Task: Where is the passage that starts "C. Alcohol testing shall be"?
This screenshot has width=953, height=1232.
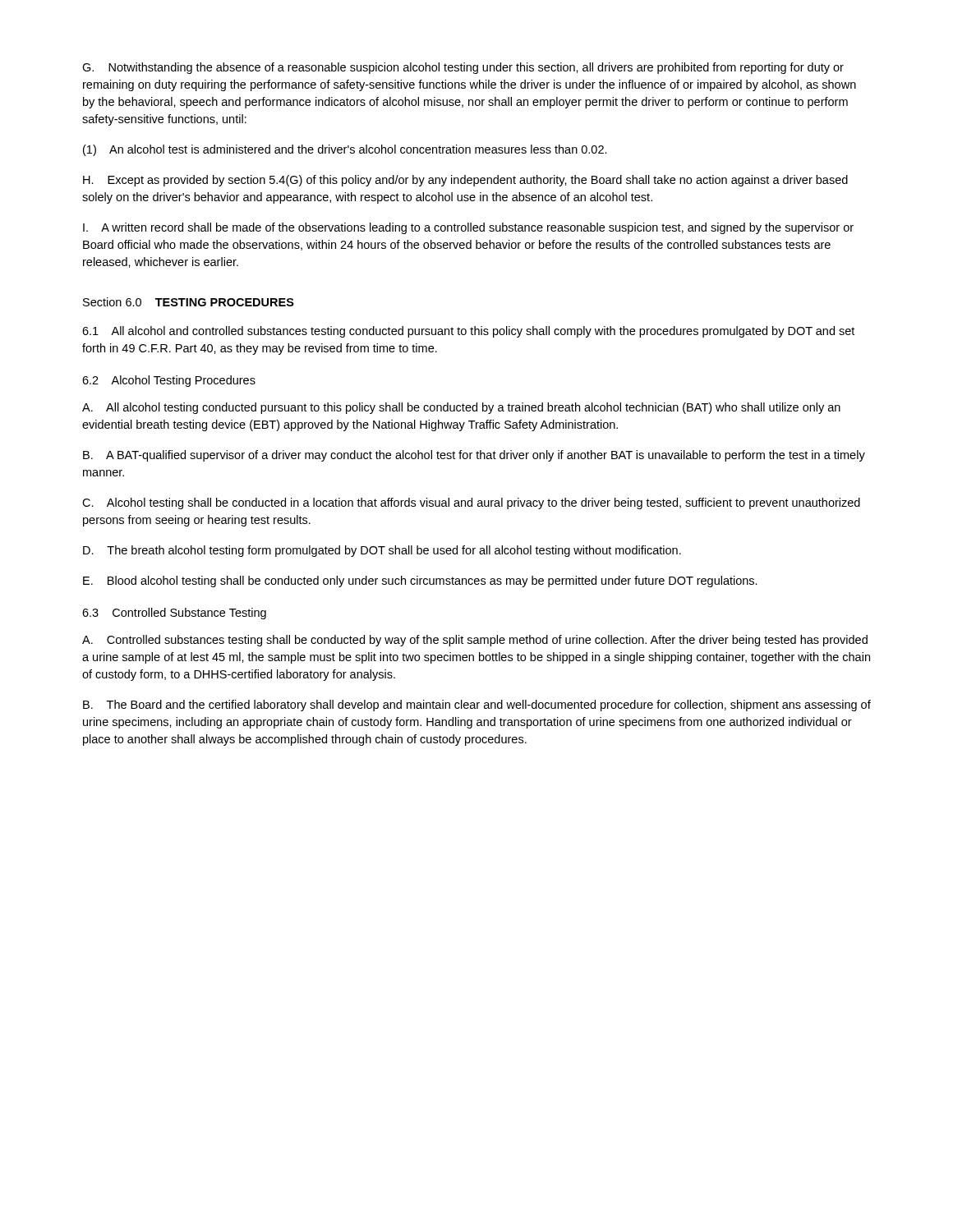Action: pos(471,512)
